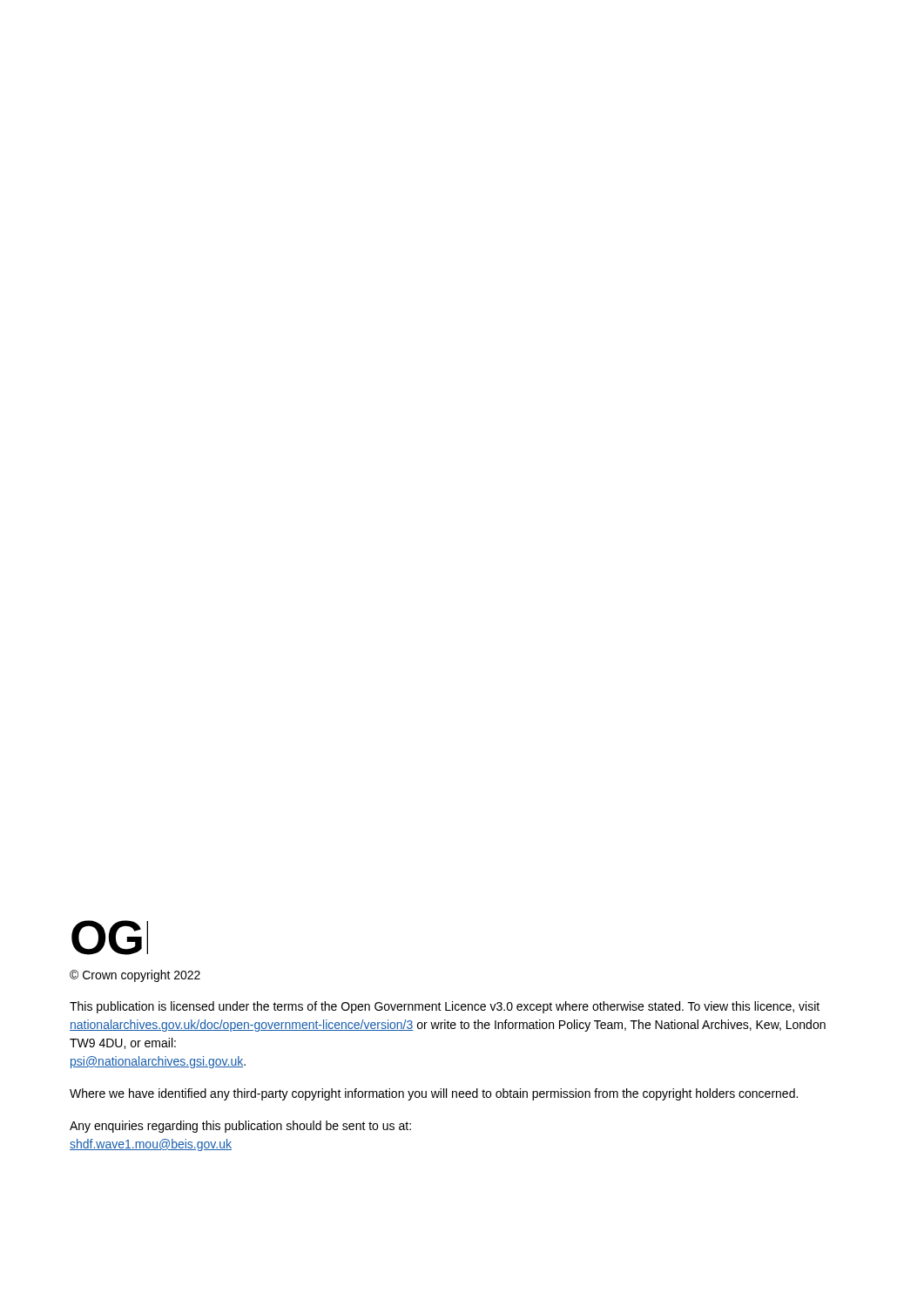Locate the logo

[462, 935]
